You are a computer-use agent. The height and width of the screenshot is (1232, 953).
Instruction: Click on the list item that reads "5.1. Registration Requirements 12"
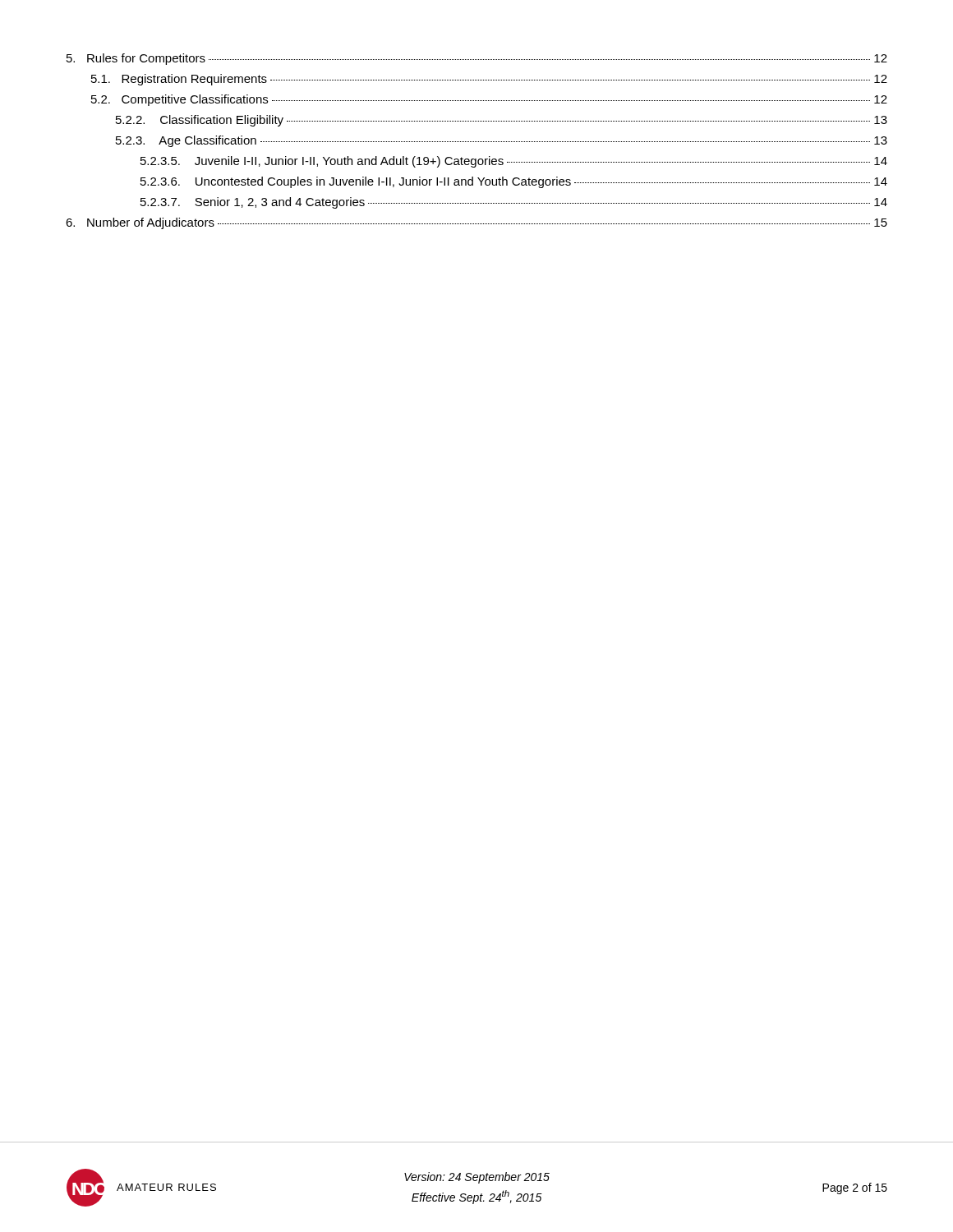489,78
